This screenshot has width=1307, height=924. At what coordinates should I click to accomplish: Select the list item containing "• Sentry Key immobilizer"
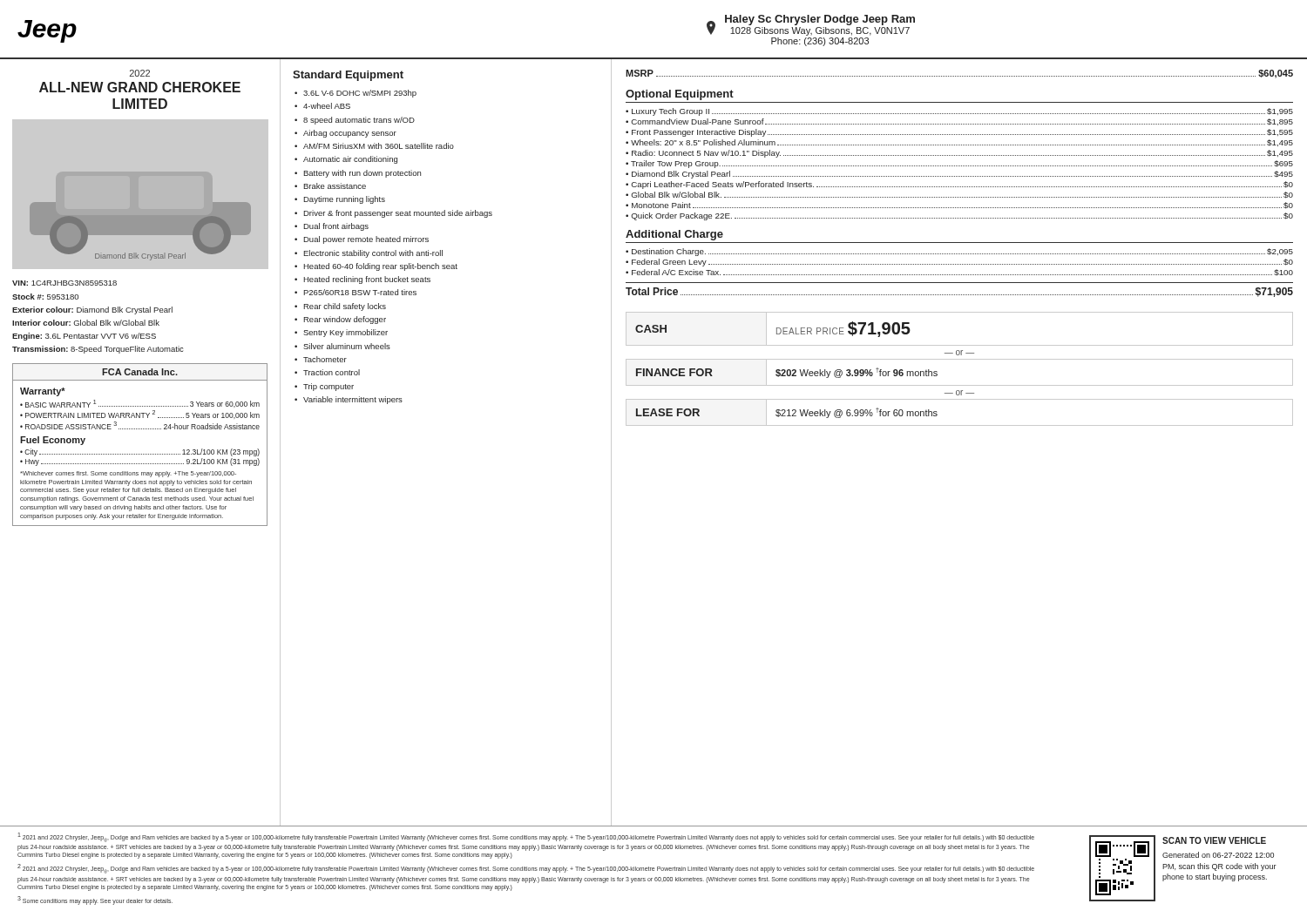click(341, 333)
